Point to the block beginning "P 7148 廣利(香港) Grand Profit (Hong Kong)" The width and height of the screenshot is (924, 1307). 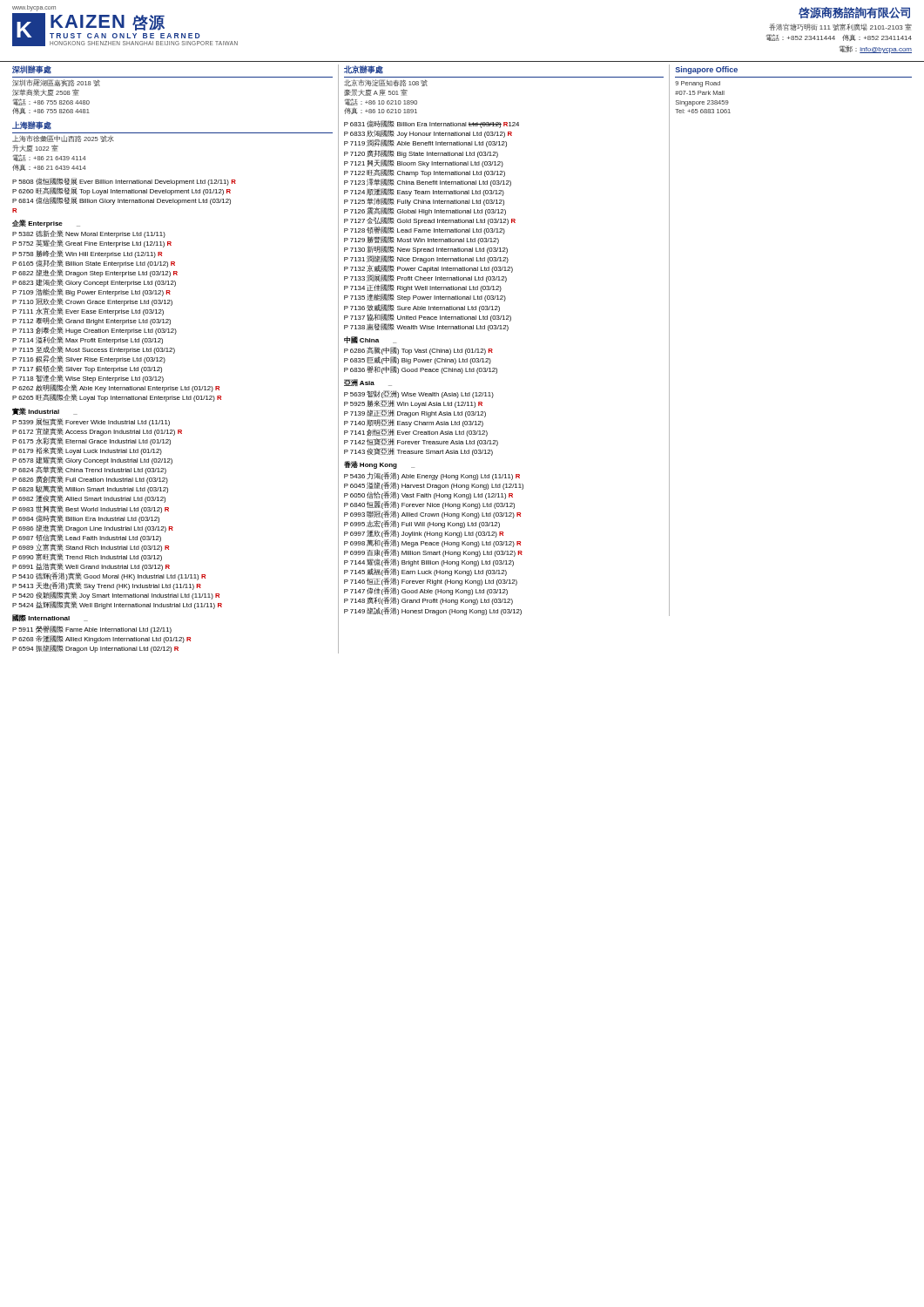coord(428,601)
